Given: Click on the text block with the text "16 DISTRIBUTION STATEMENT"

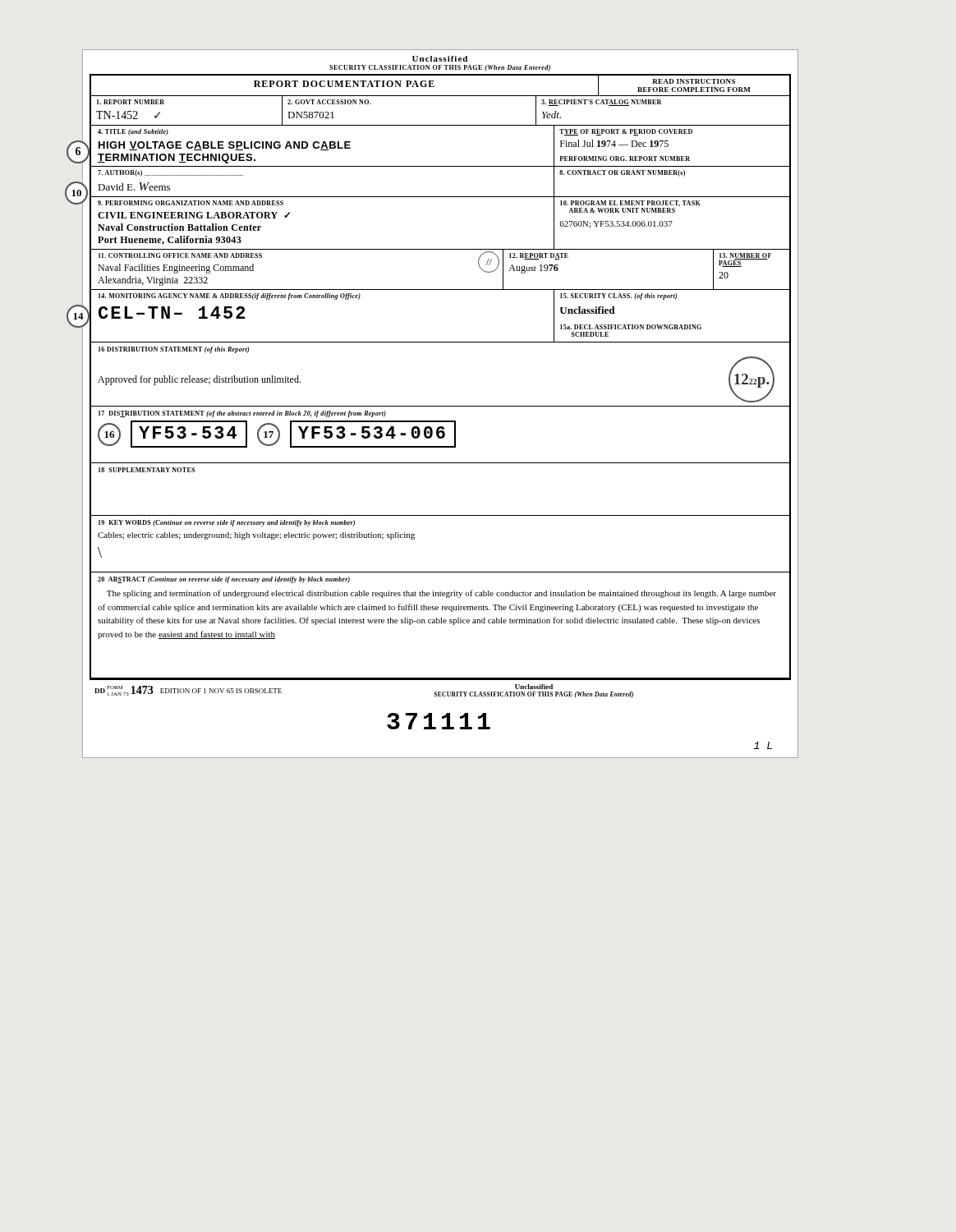Looking at the screenshot, I should (x=174, y=350).
